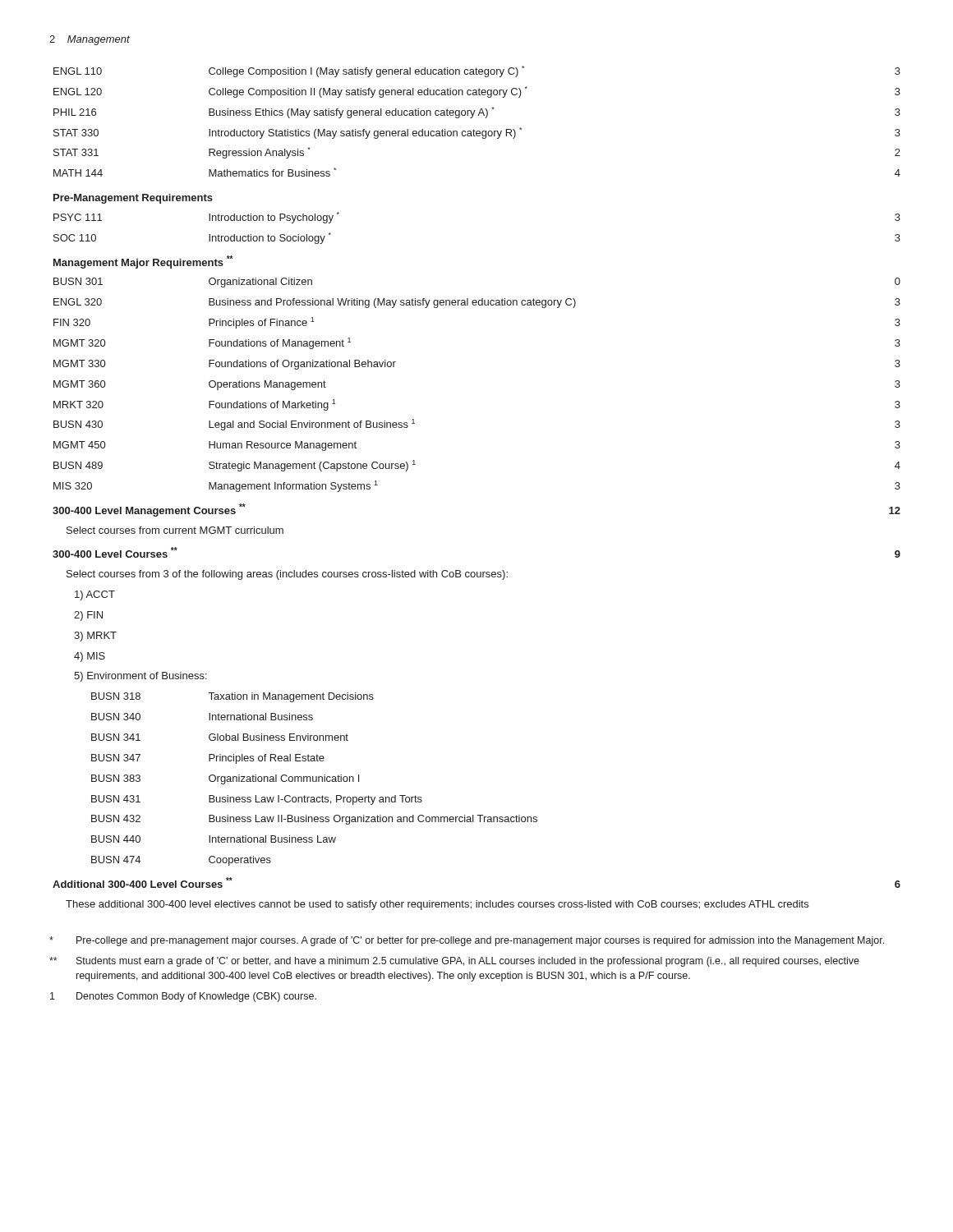
Task: Locate the footnote that reads "Students must earn a"
Action: tap(476, 968)
